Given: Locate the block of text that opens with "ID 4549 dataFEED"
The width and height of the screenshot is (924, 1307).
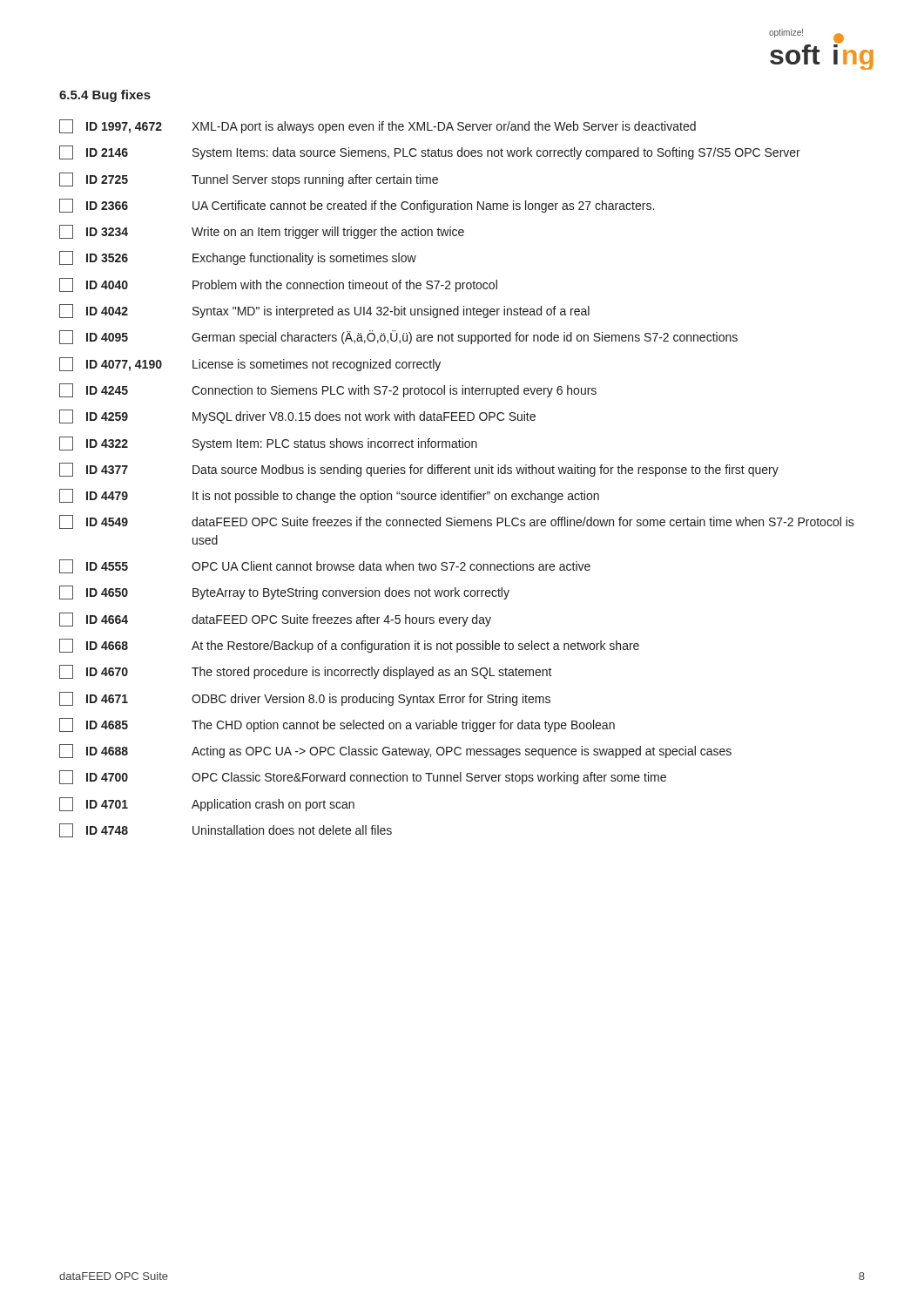Looking at the screenshot, I should [x=462, y=531].
